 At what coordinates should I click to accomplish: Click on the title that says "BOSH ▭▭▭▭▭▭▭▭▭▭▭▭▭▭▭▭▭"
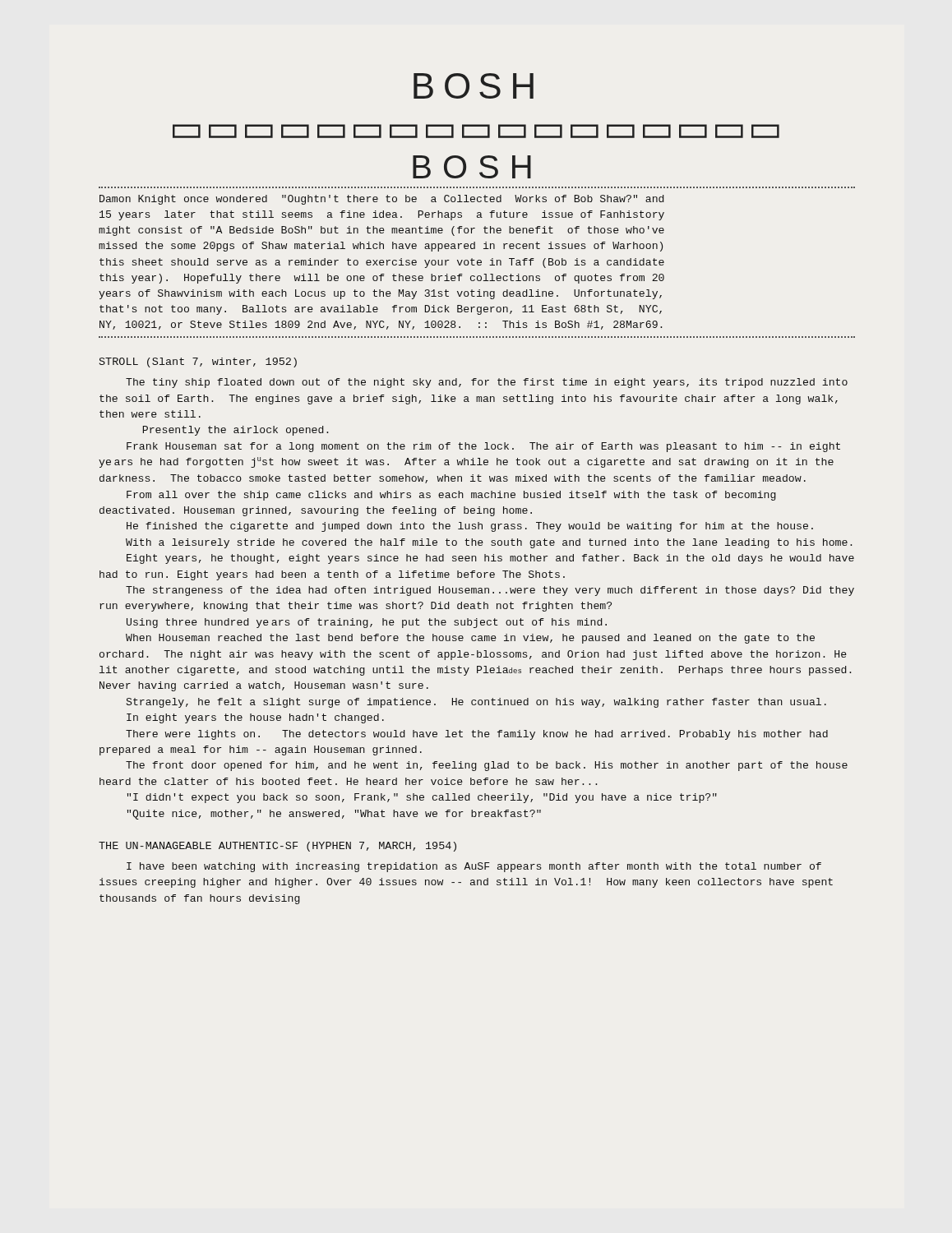(x=477, y=107)
